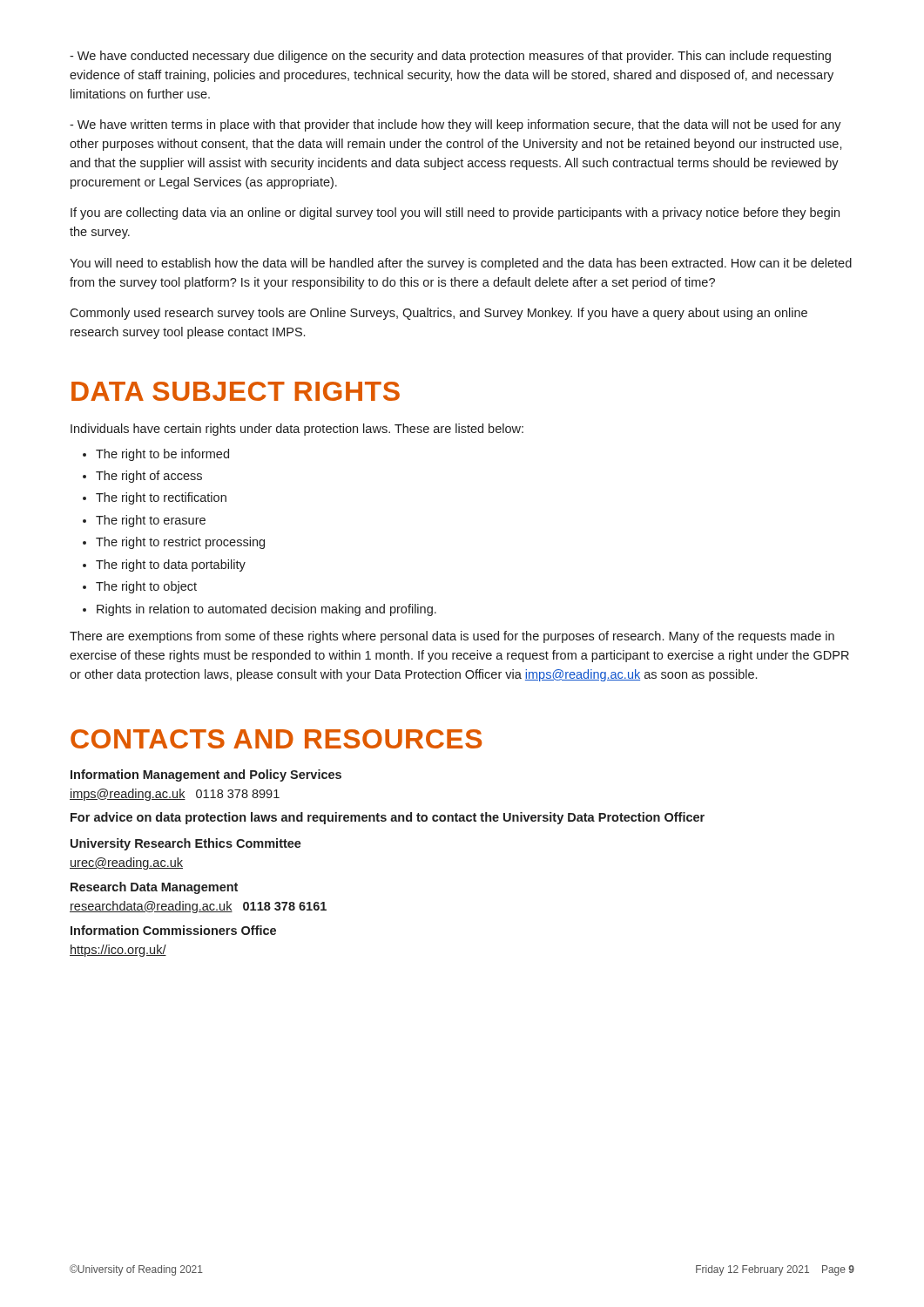Select the list item with the text "The right to restrict"
924x1307 pixels.
point(181,542)
